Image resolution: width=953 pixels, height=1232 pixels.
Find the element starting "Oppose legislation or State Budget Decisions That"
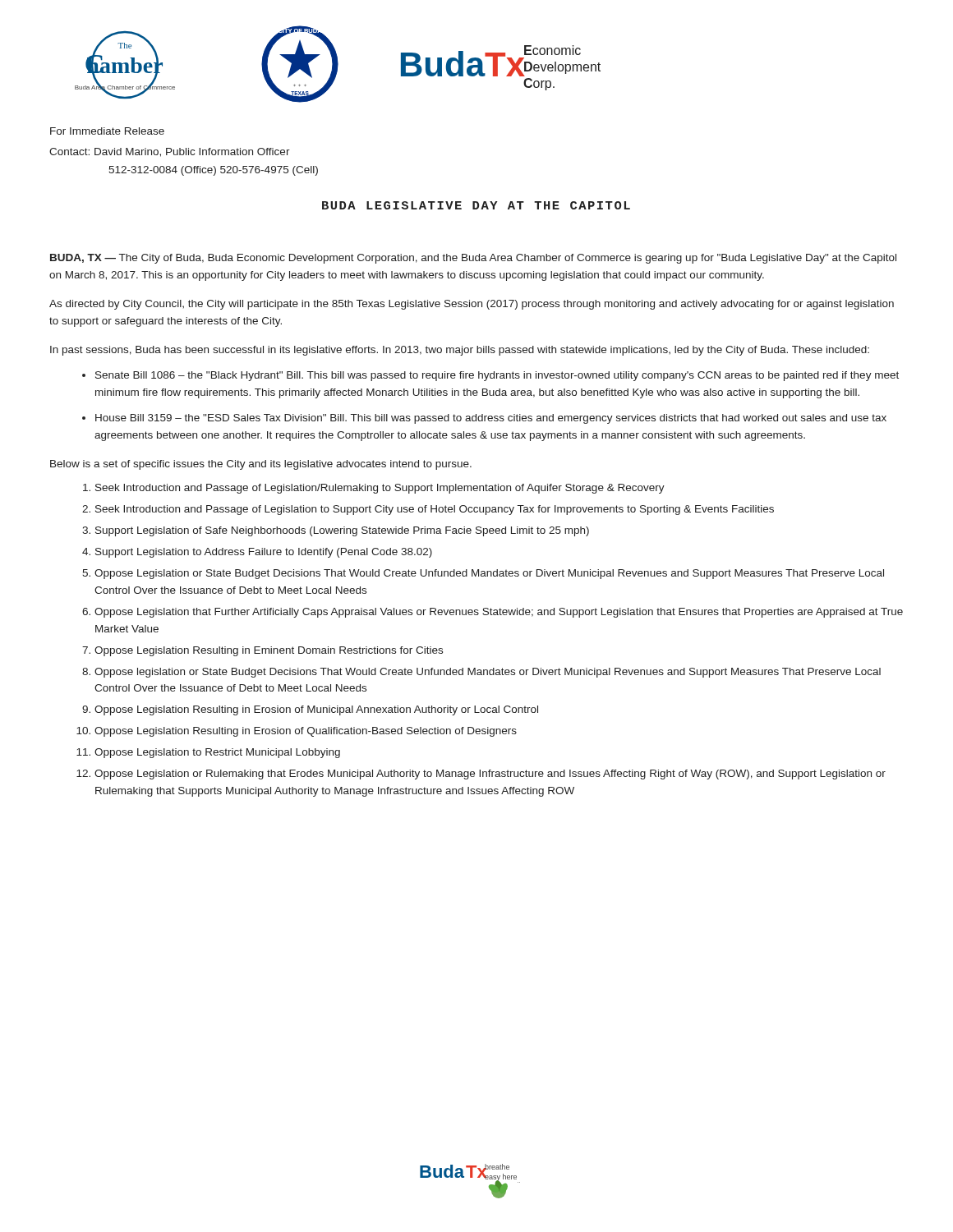(488, 680)
